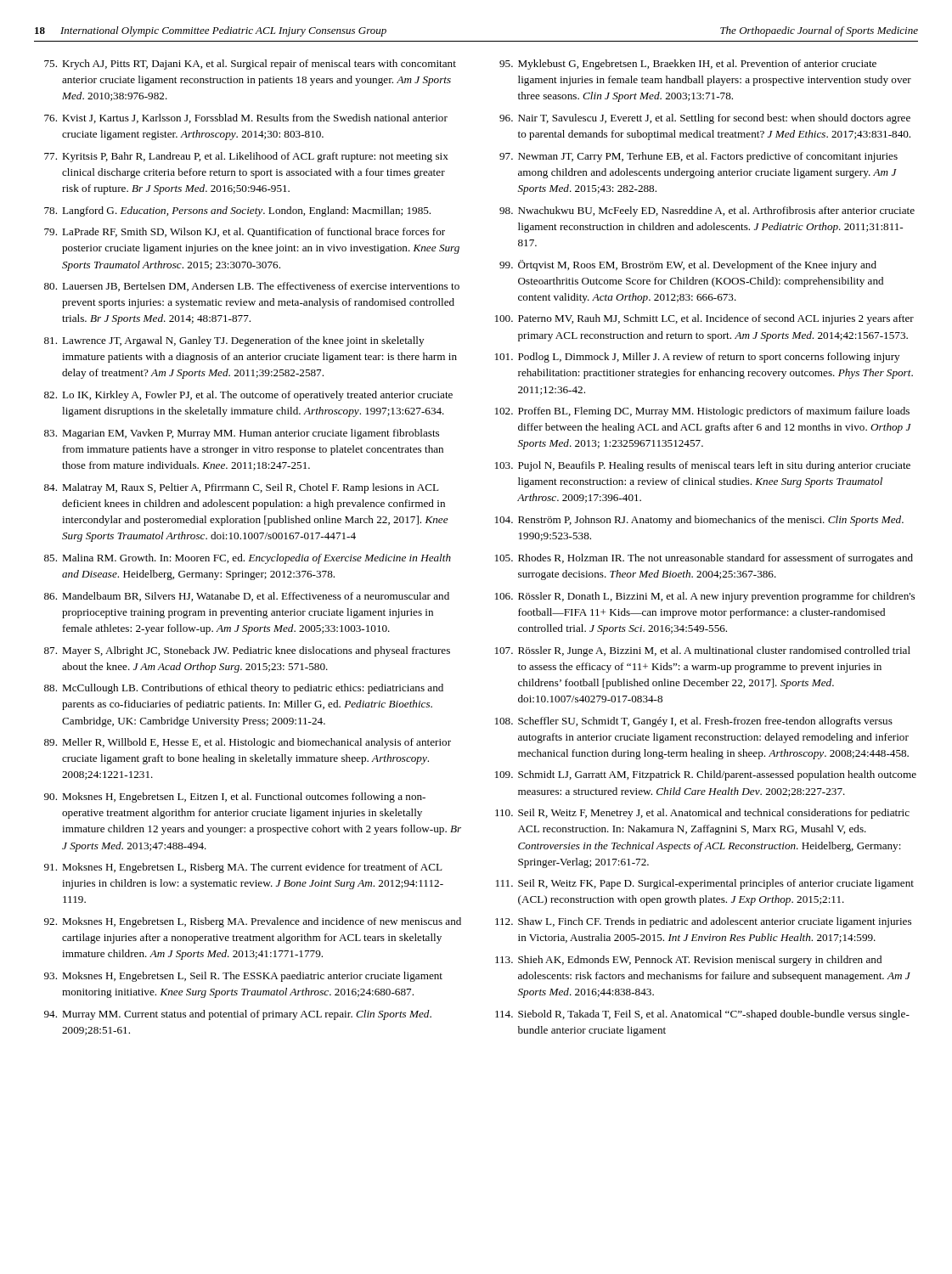Image resolution: width=952 pixels, height=1274 pixels.
Task: Find the list item that says "99. Örtqvist M, Roos EM,"
Action: 704,280
